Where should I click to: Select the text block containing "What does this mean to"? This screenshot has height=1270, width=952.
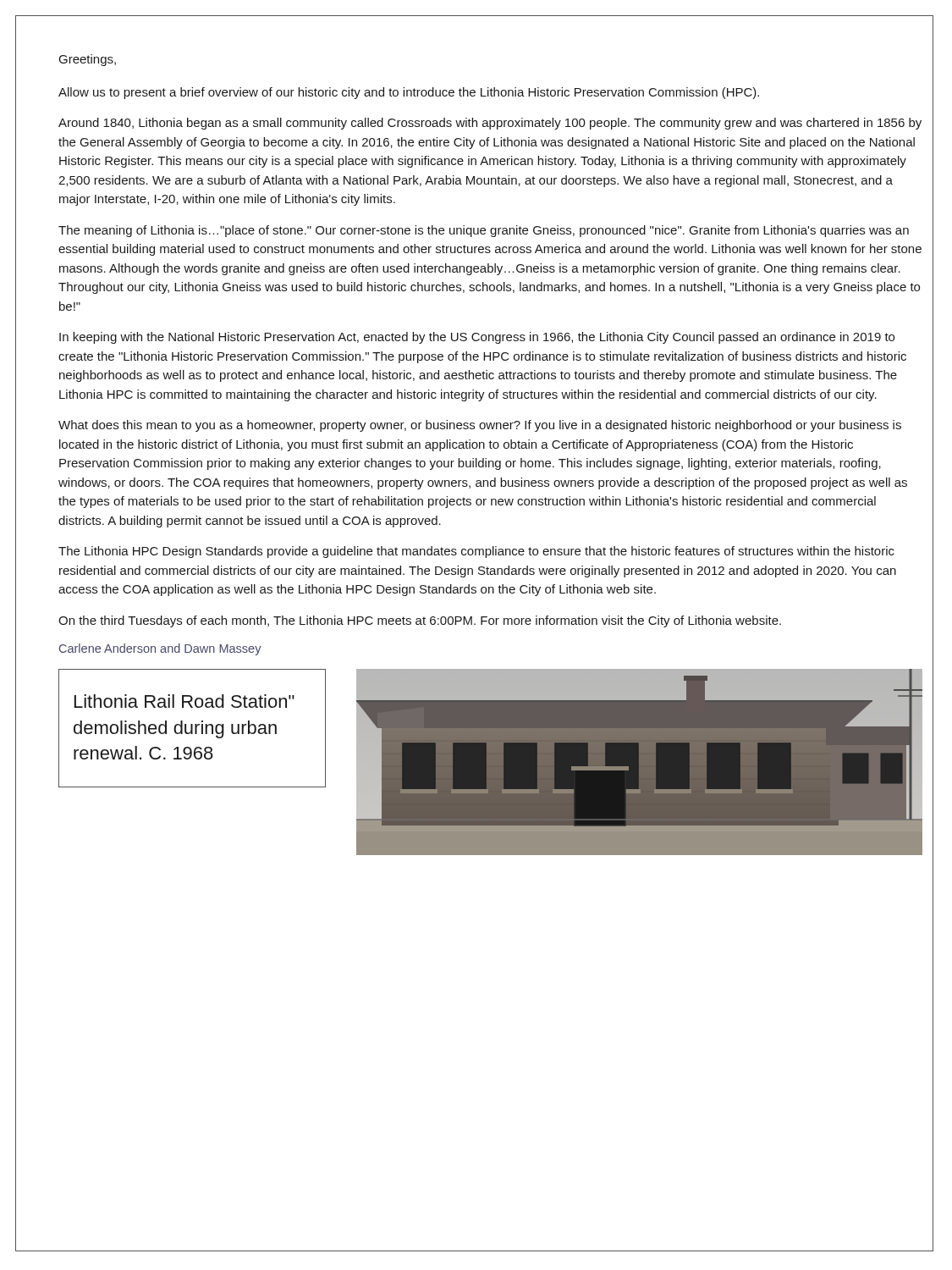pyautogui.click(x=483, y=472)
